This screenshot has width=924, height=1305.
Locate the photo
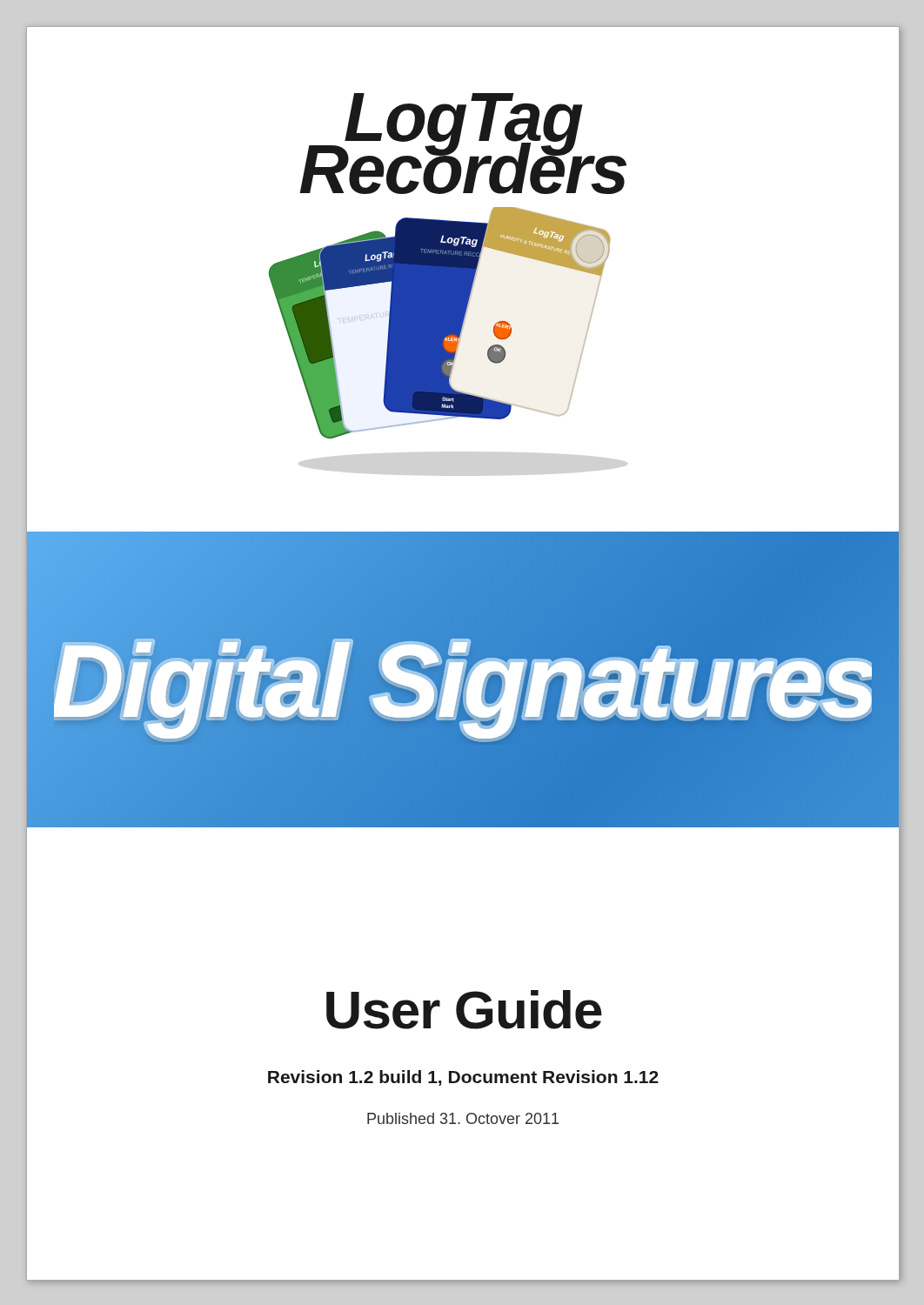point(463,342)
